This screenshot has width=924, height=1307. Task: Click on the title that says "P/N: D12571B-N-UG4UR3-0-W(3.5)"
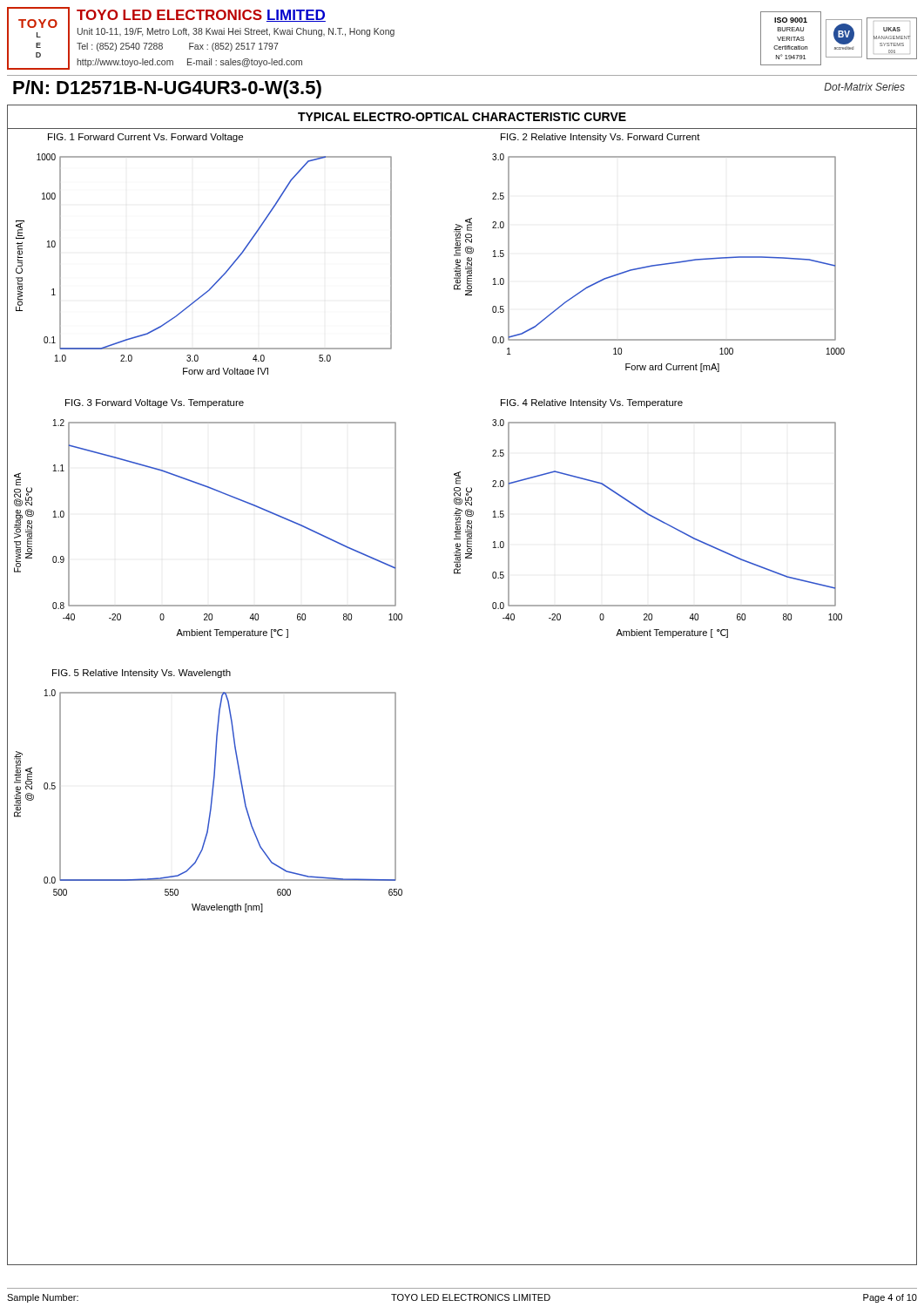pos(167,88)
